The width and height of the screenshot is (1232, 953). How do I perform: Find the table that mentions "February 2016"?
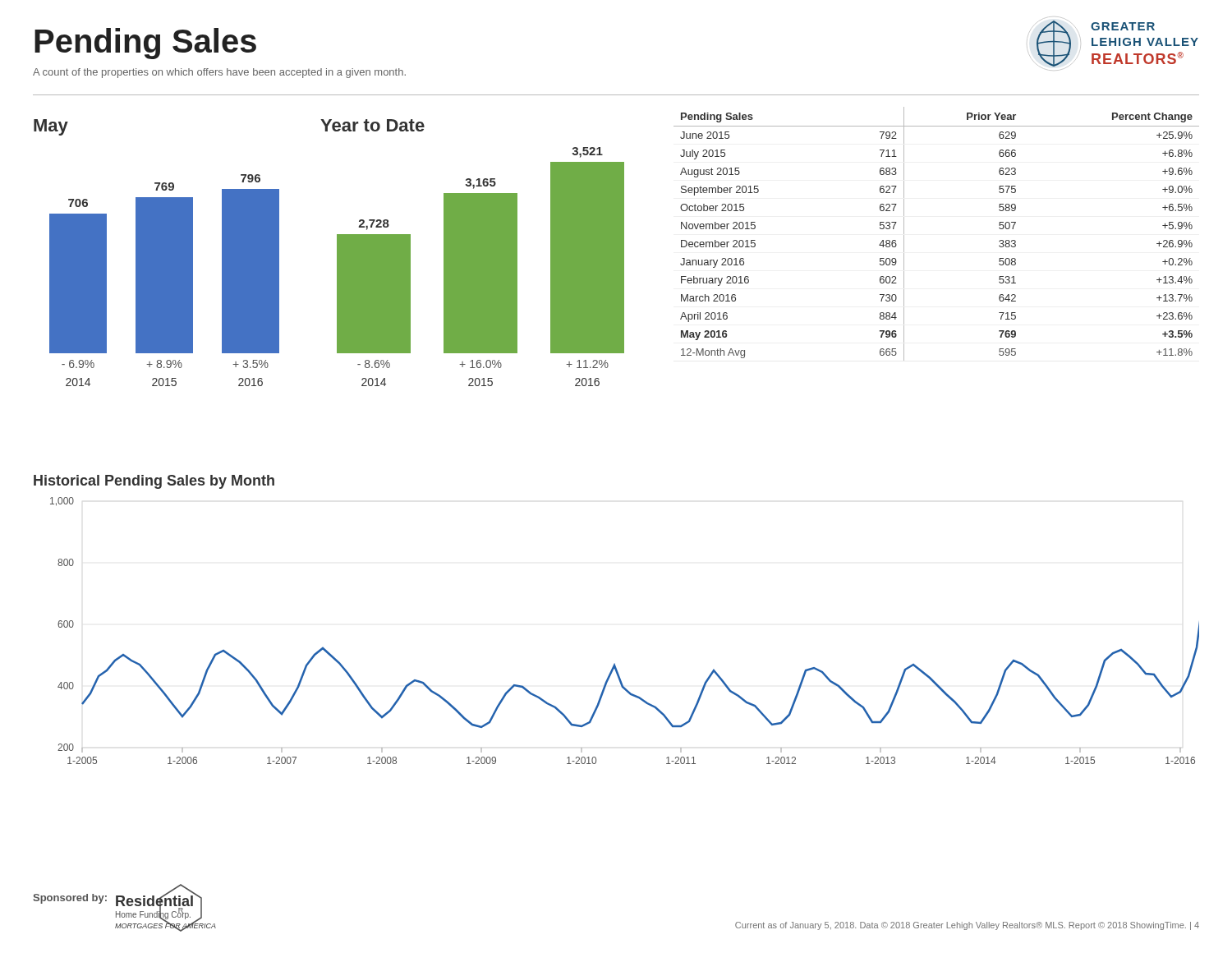(x=936, y=234)
